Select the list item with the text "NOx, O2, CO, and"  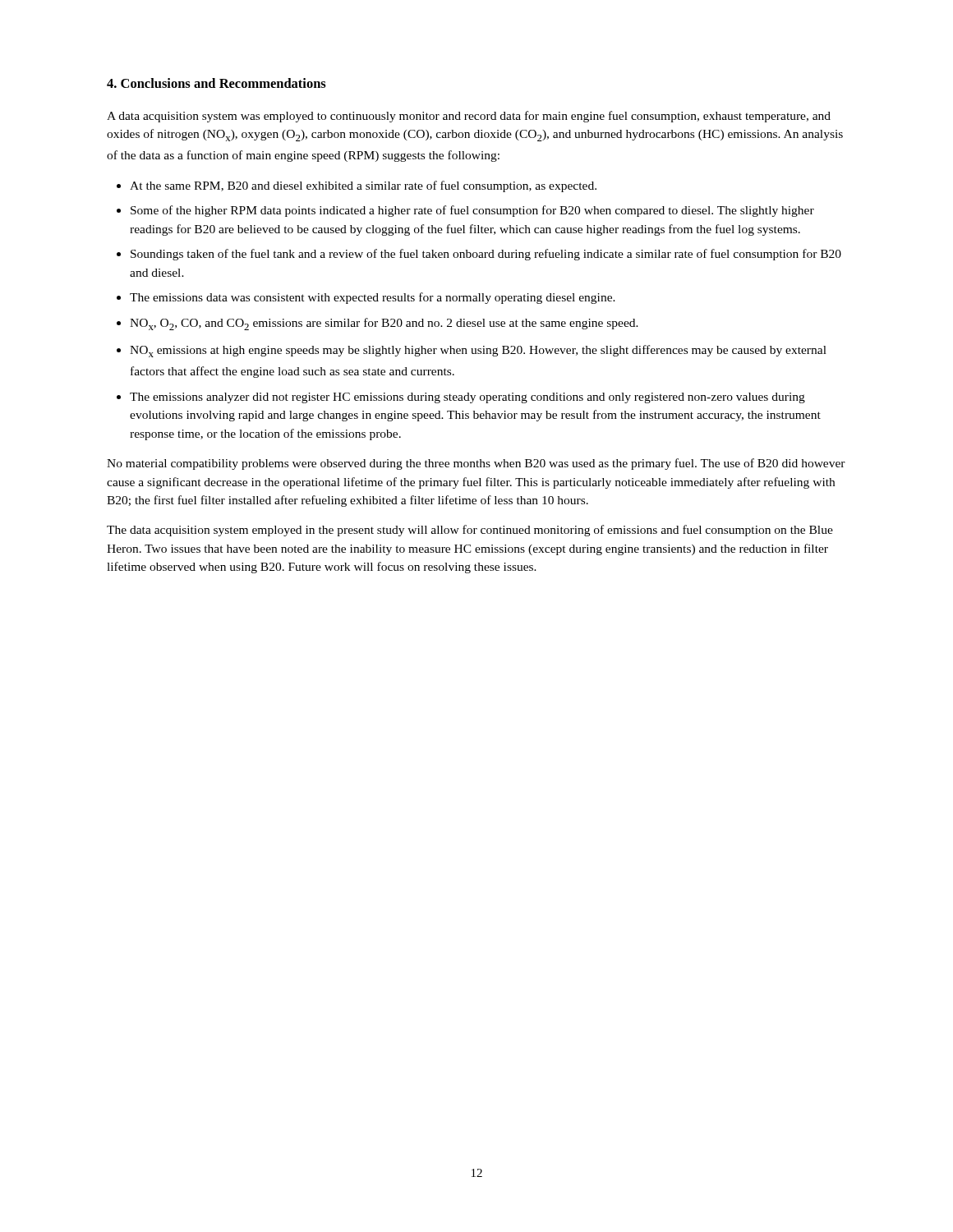384,324
